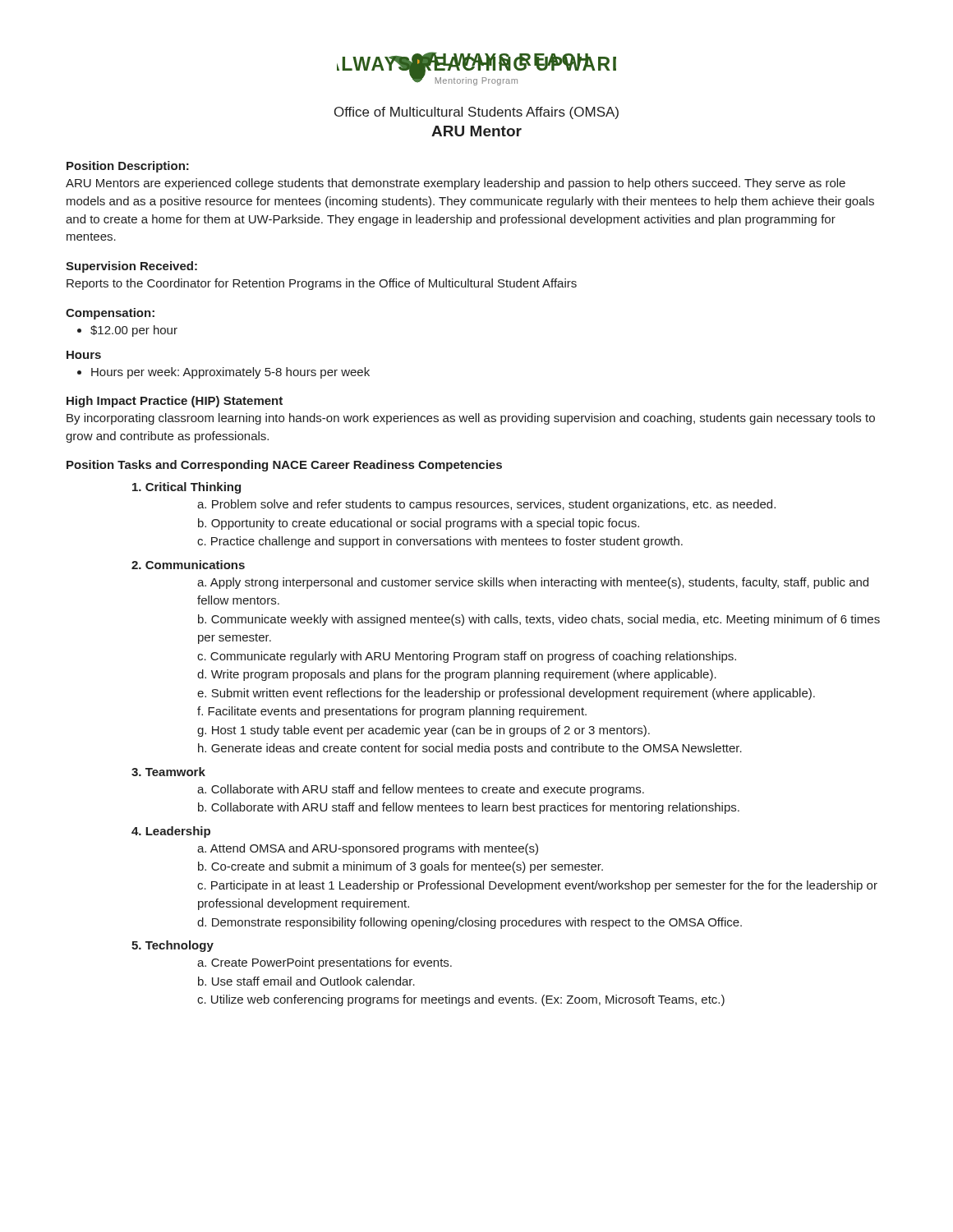Select the passage starting "a. Problem solve and refer students"
The width and height of the screenshot is (953, 1232).
tap(487, 504)
